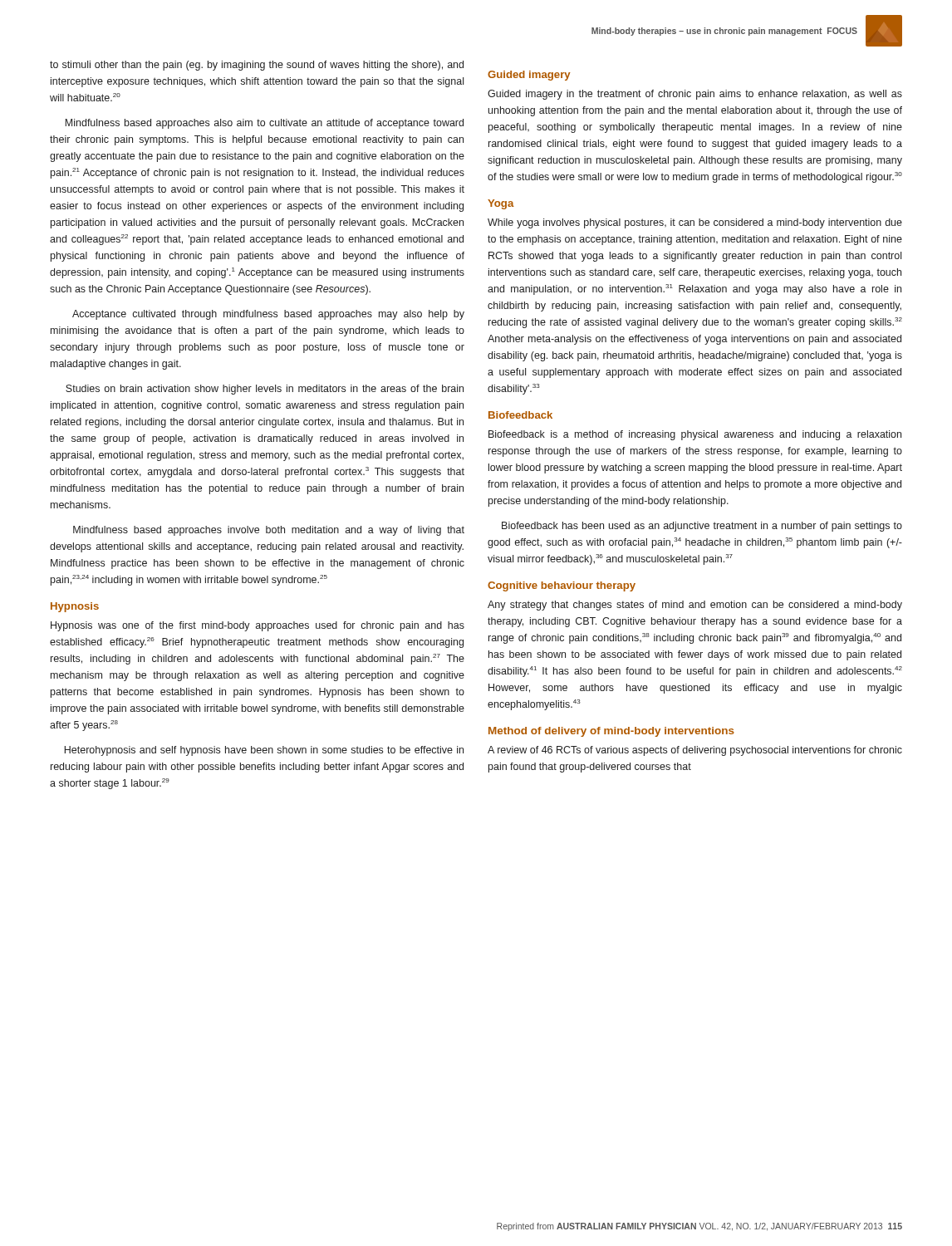Navigate to the region starting "Hypnosis was one of the first mind-body approaches"
The height and width of the screenshot is (1246, 952).
point(257,675)
